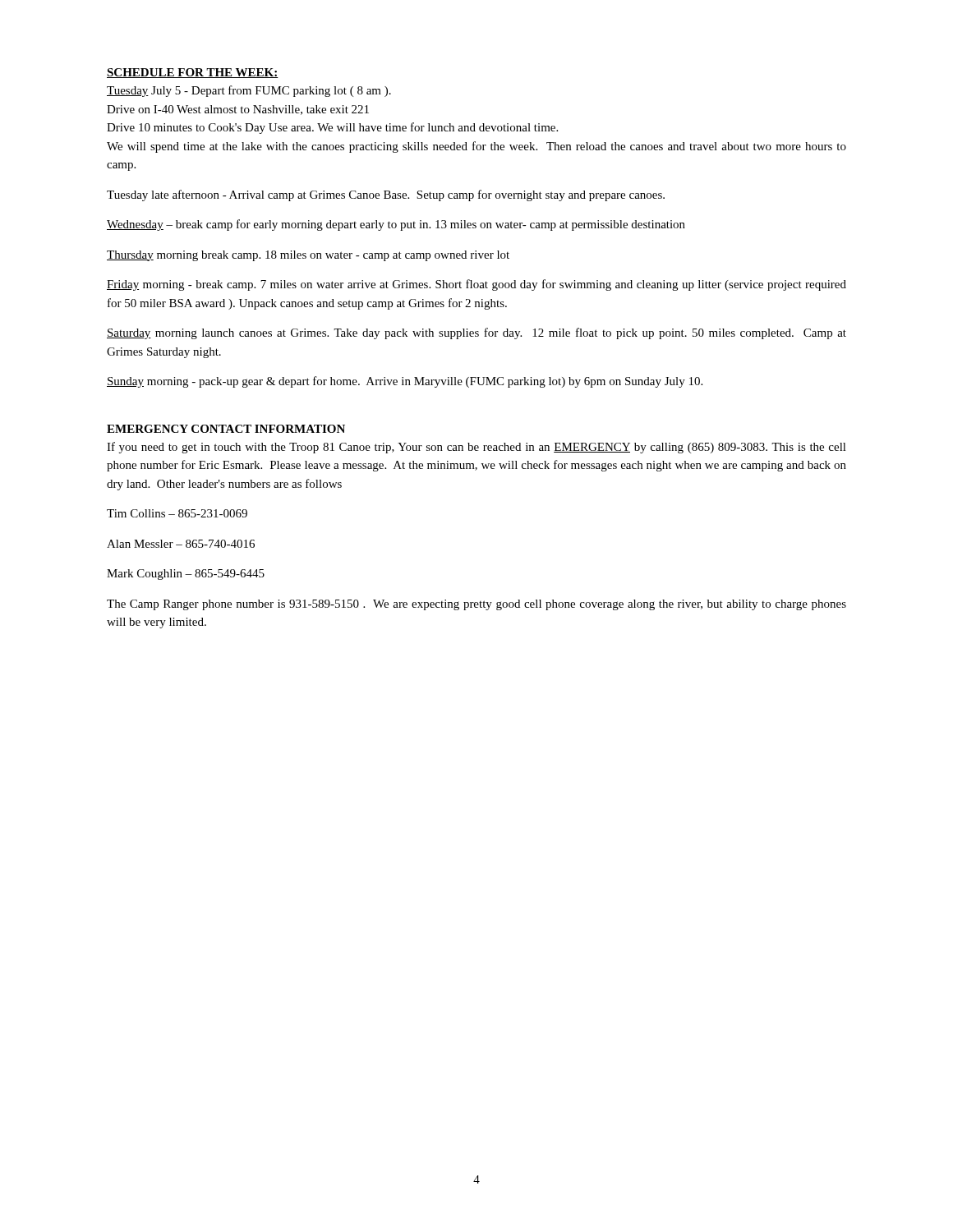Navigate to the text starting "The Camp Ranger phone number"
Screen dimensions: 1232x953
pyautogui.click(x=476, y=612)
